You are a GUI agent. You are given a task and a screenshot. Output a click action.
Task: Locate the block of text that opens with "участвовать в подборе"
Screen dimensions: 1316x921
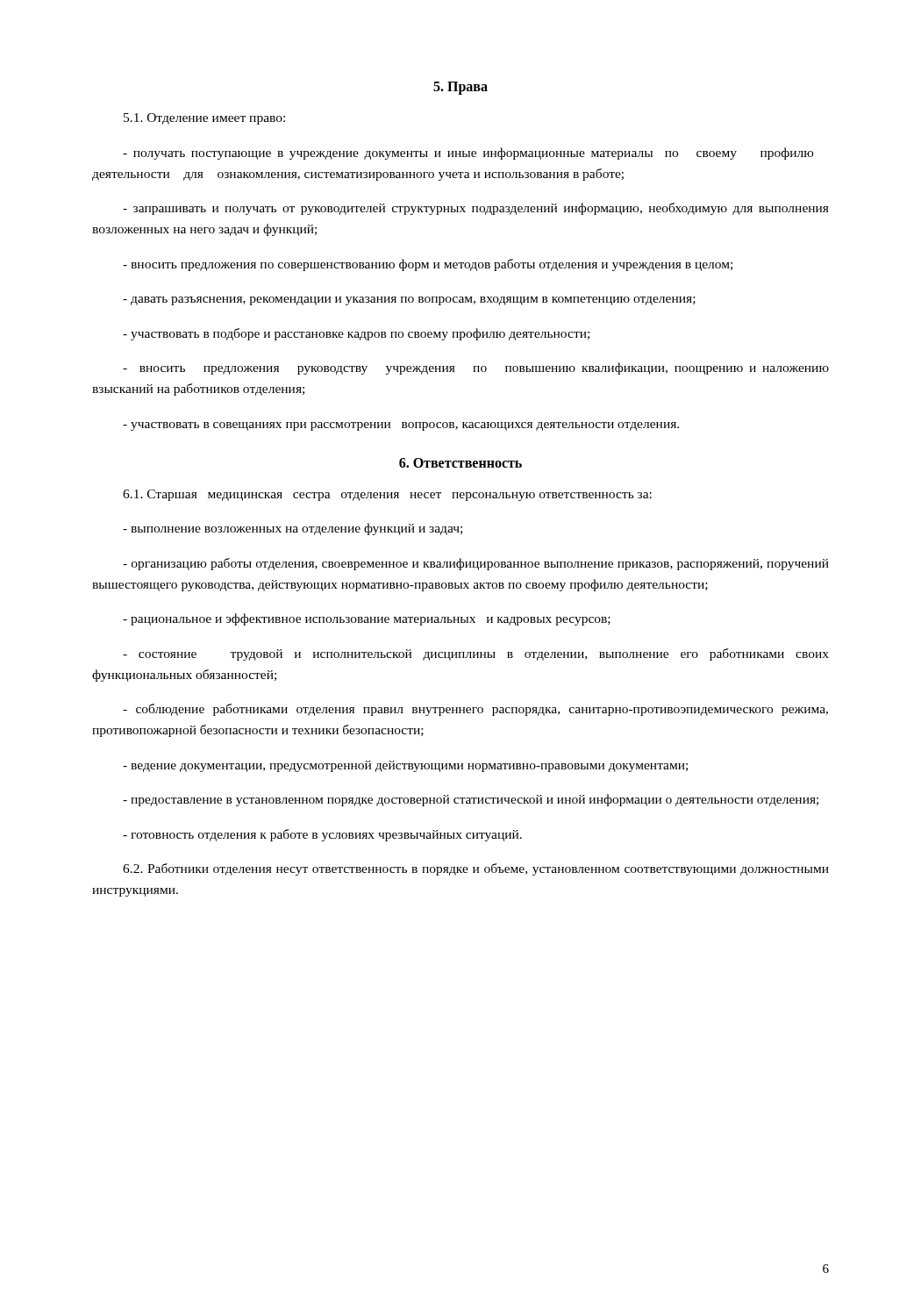coord(460,333)
